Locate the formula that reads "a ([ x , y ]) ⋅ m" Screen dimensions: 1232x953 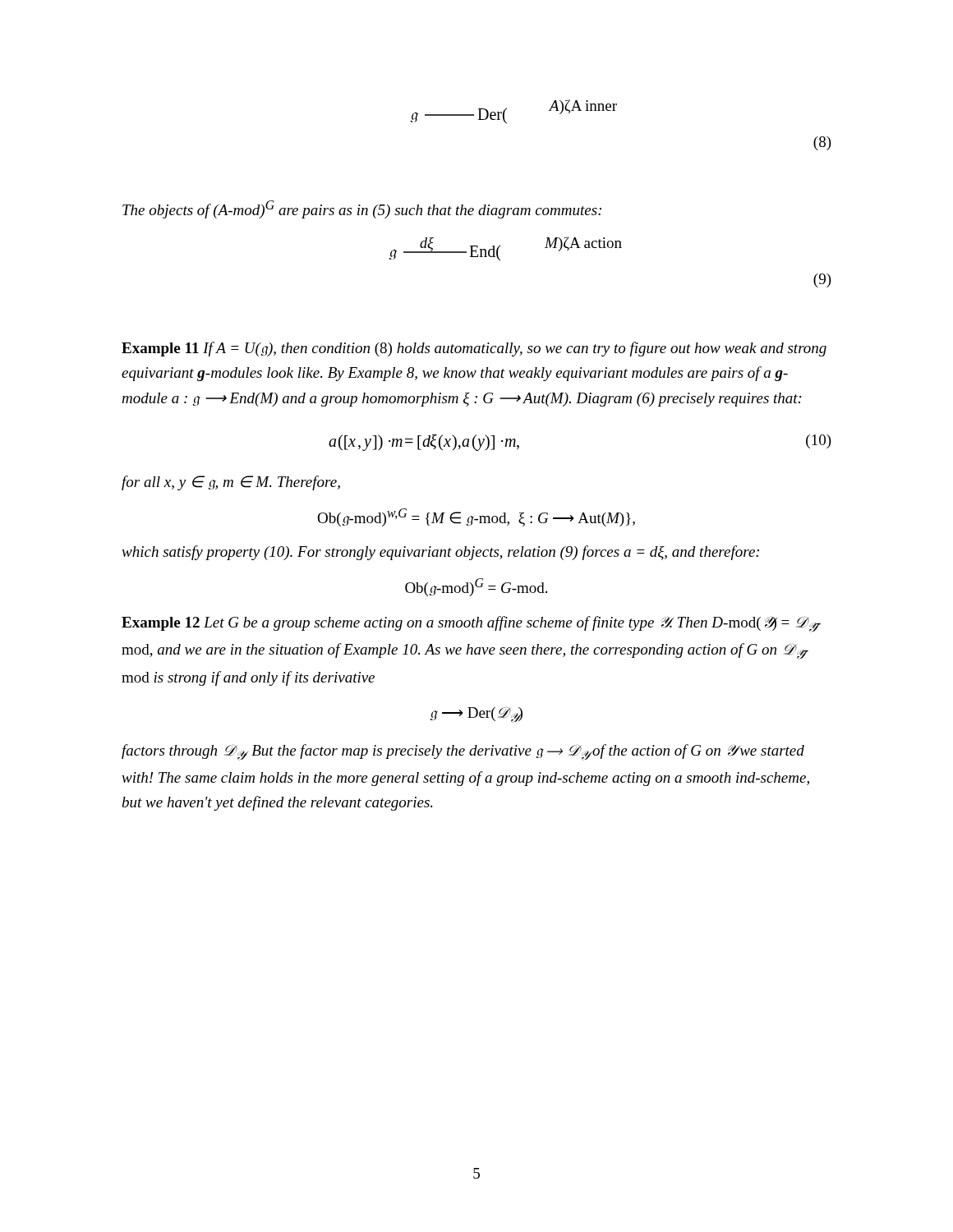(419, 442)
